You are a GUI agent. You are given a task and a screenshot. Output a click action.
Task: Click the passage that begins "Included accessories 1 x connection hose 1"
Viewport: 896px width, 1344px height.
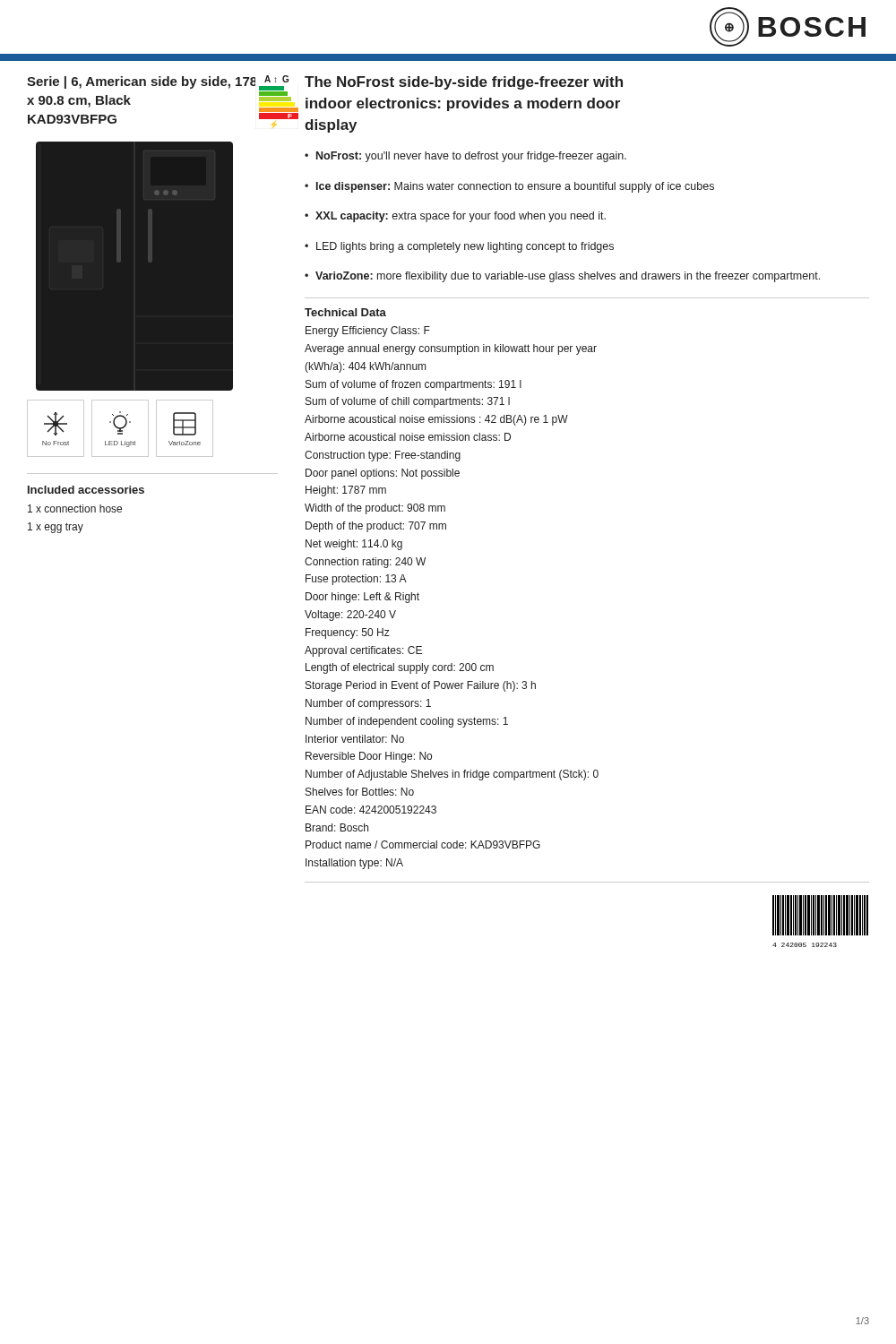(x=86, y=490)
